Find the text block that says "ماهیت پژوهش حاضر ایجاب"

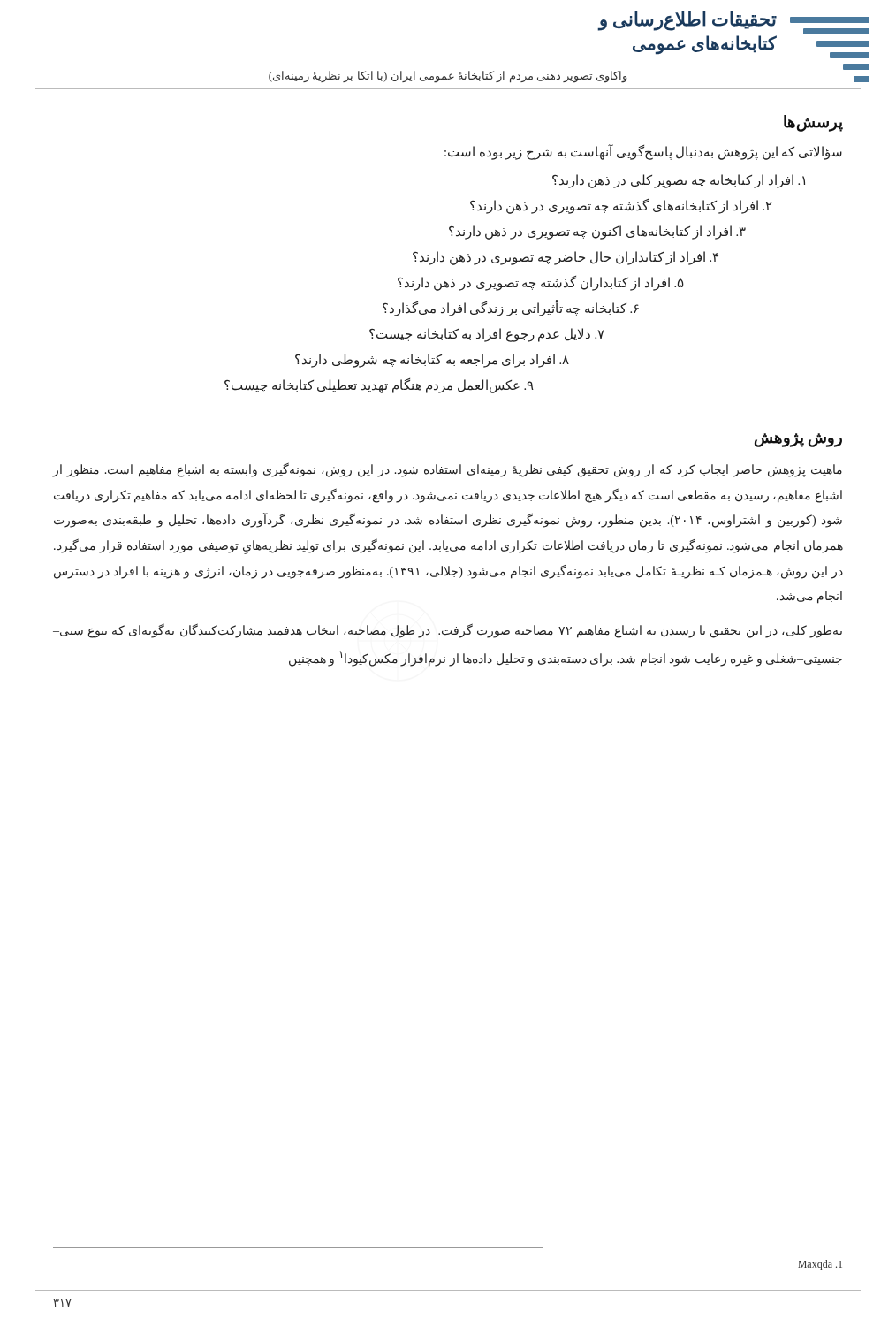click(x=448, y=533)
